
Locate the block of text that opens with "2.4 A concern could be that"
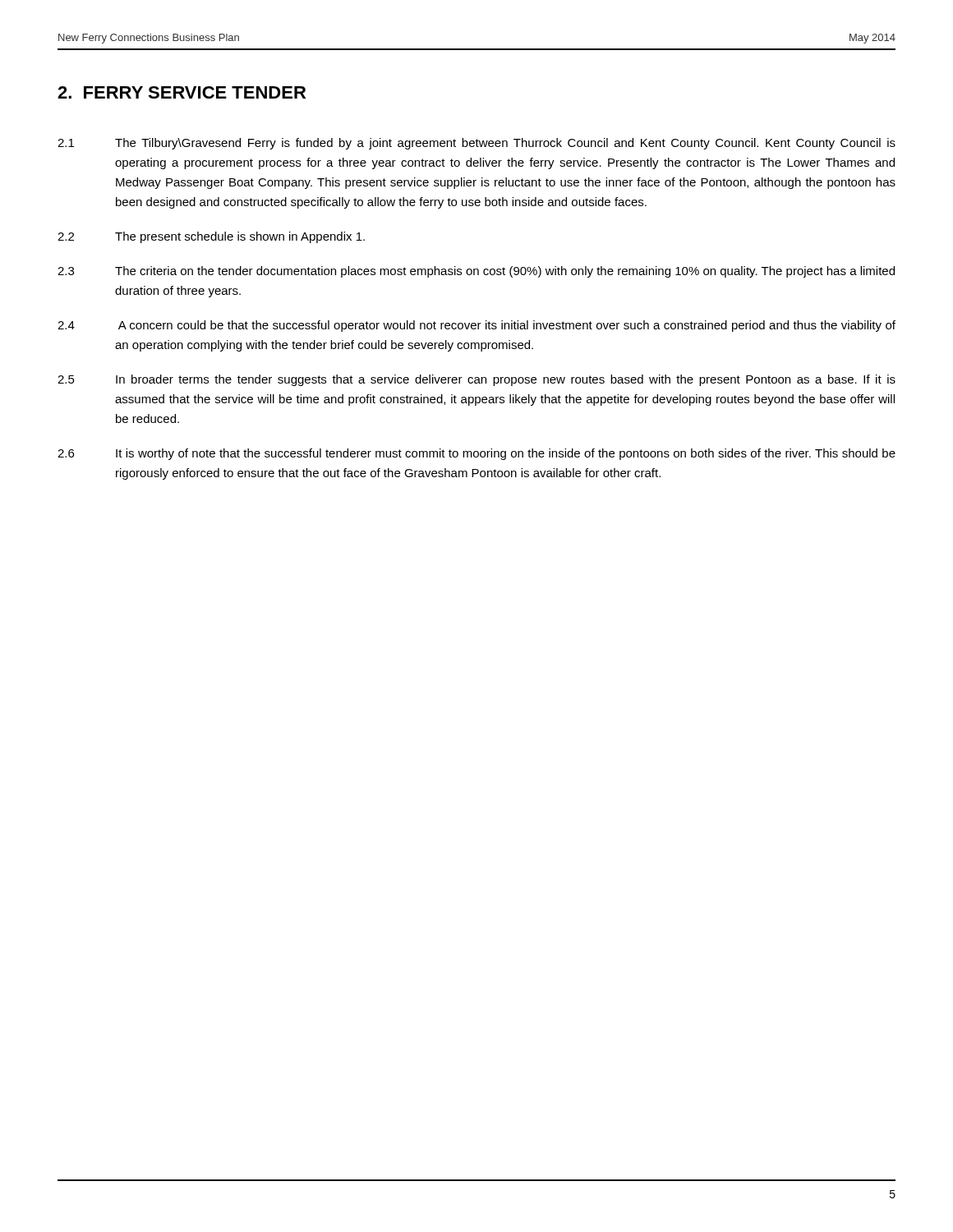(476, 335)
